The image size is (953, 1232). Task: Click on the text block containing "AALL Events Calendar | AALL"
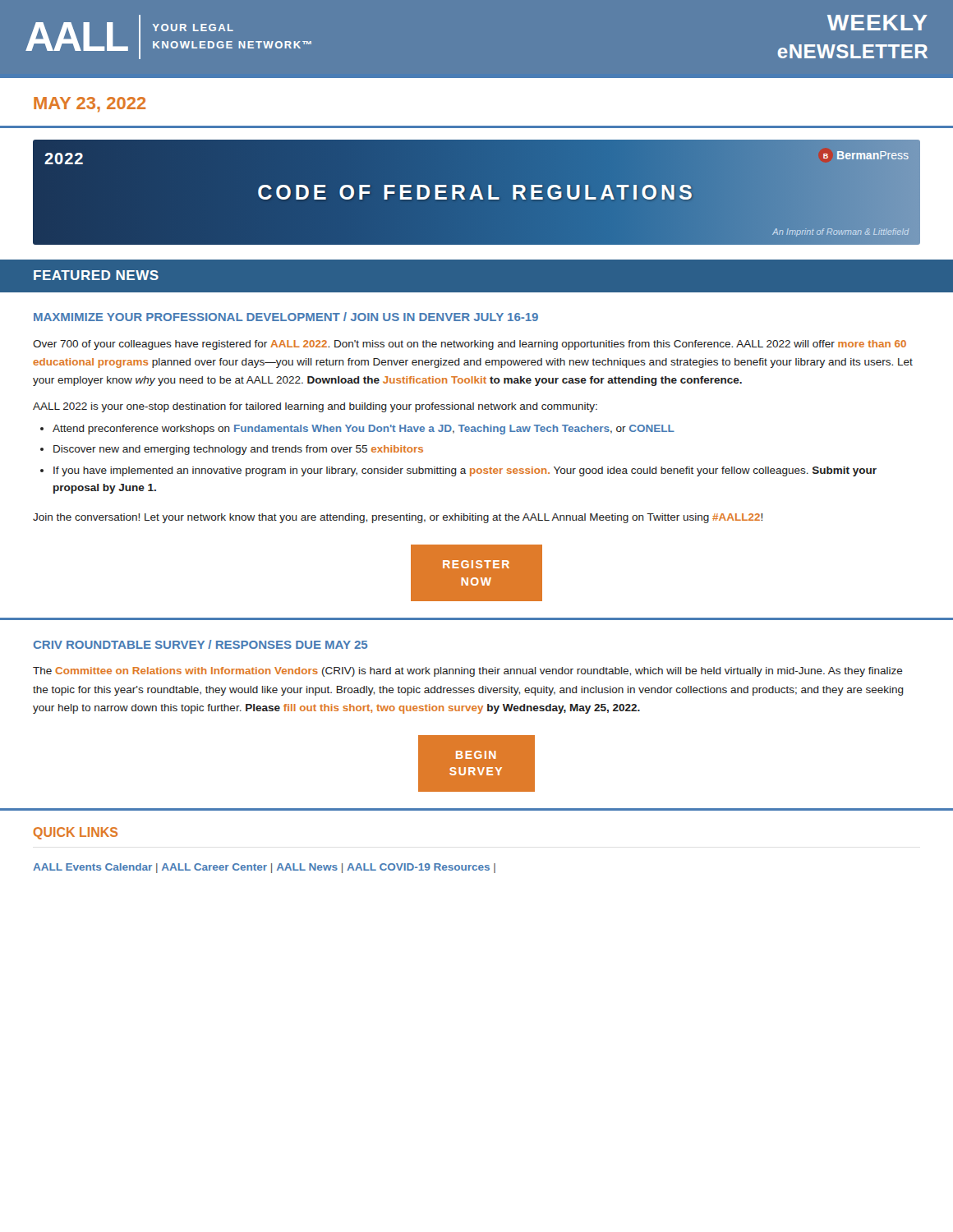pyautogui.click(x=264, y=867)
